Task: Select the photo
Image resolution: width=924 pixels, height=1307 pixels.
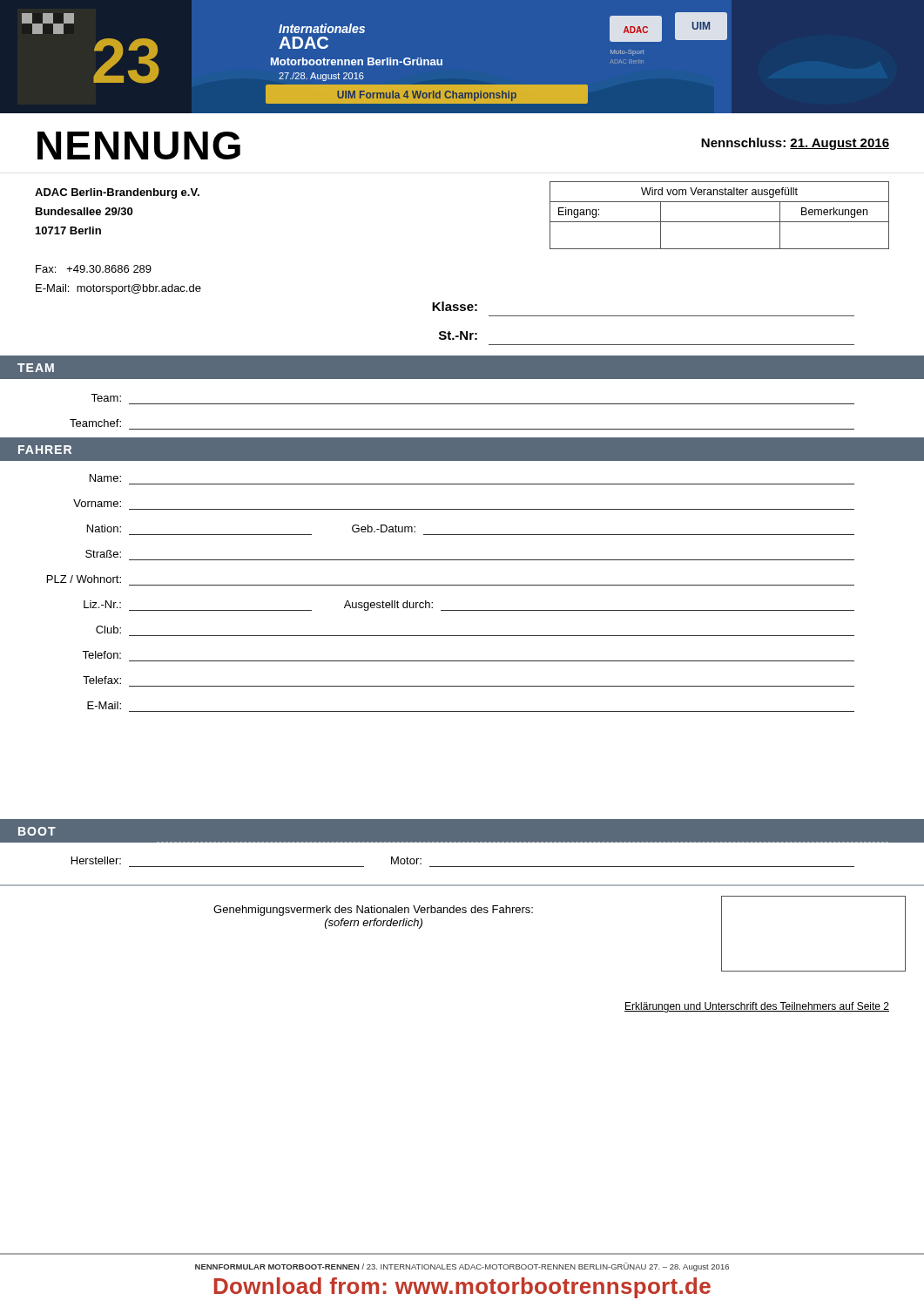Action: [462, 57]
